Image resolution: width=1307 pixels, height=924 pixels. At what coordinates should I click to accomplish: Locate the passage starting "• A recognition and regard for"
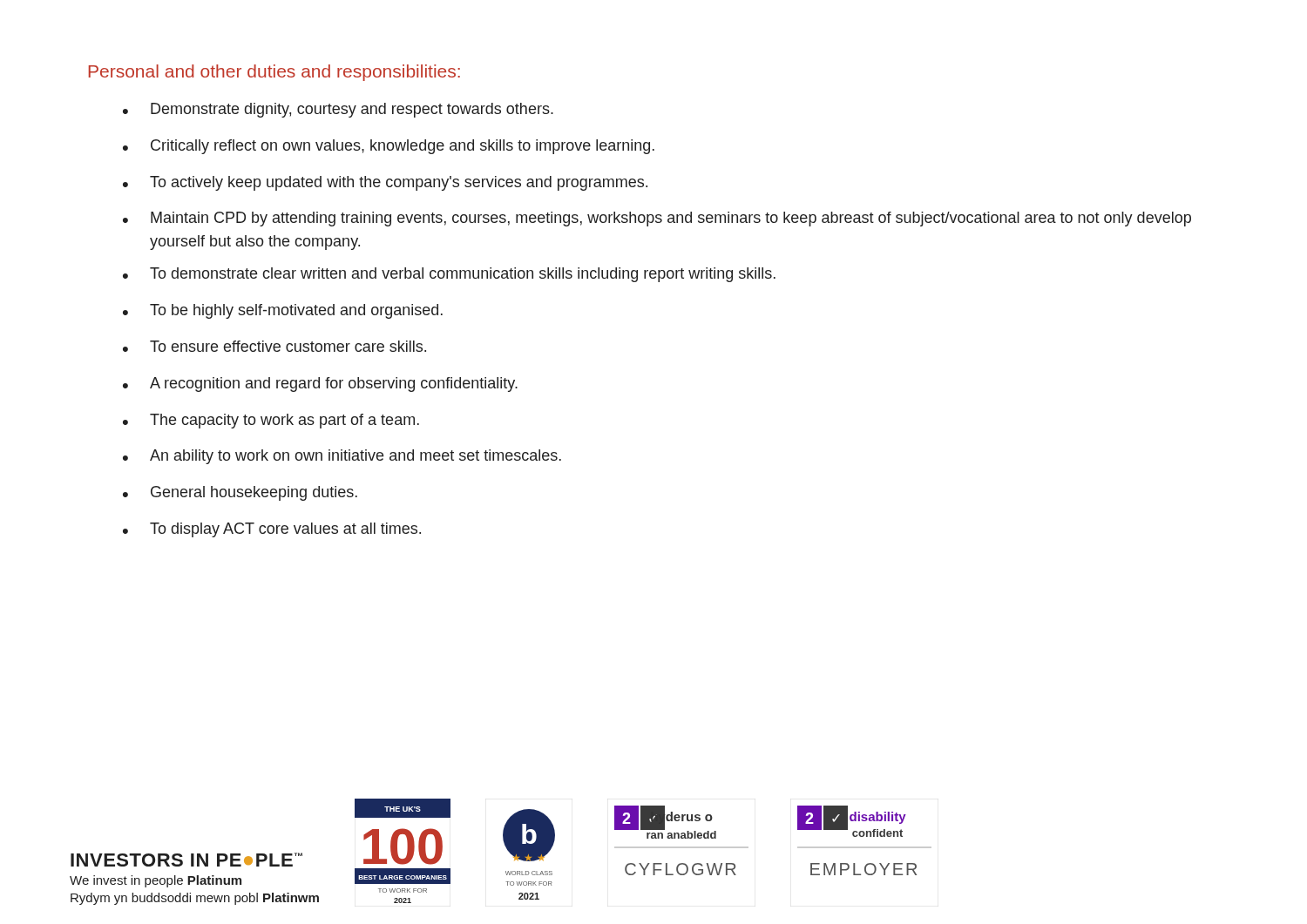(320, 384)
